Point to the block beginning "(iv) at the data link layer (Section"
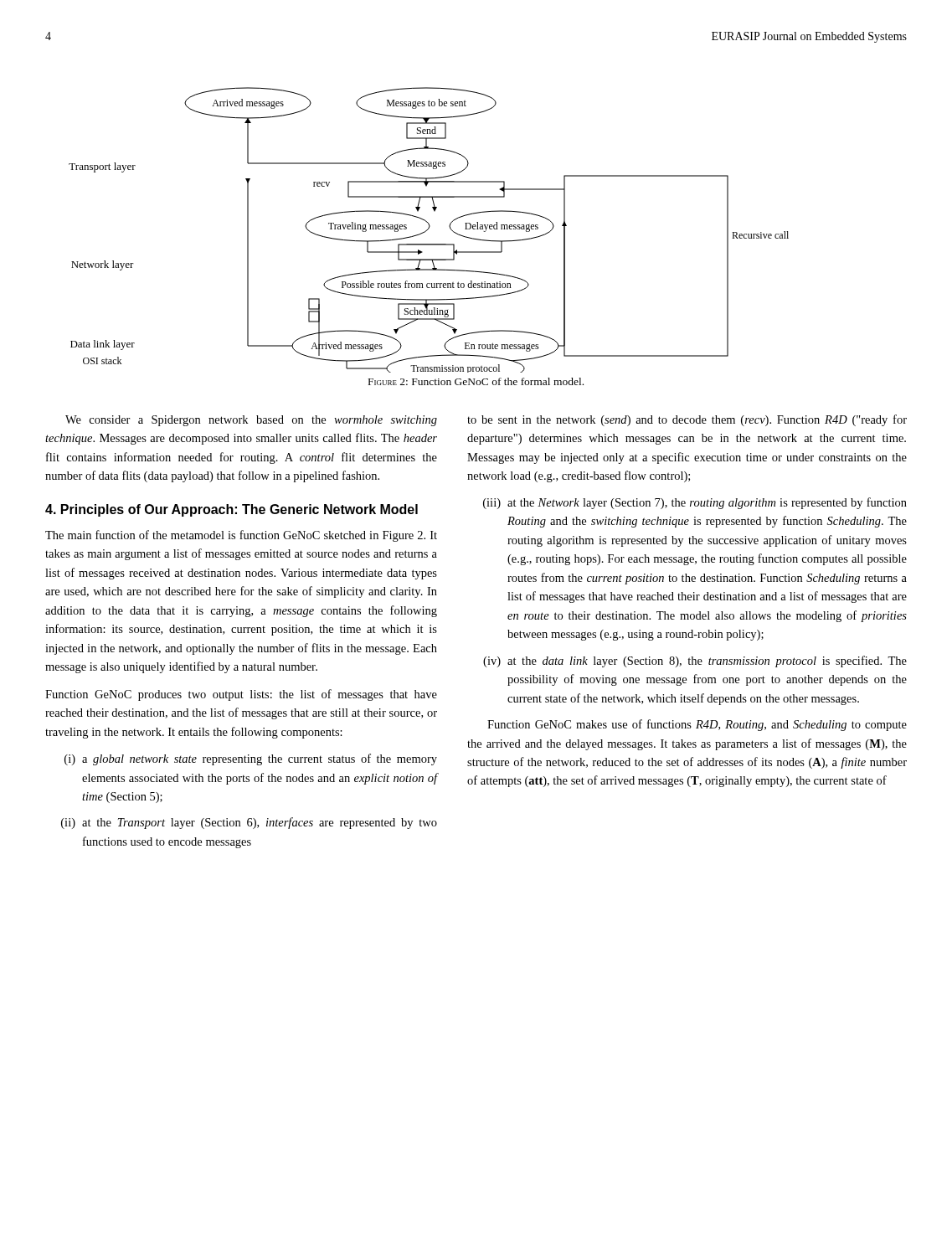Image resolution: width=952 pixels, height=1256 pixels. tap(687, 679)
